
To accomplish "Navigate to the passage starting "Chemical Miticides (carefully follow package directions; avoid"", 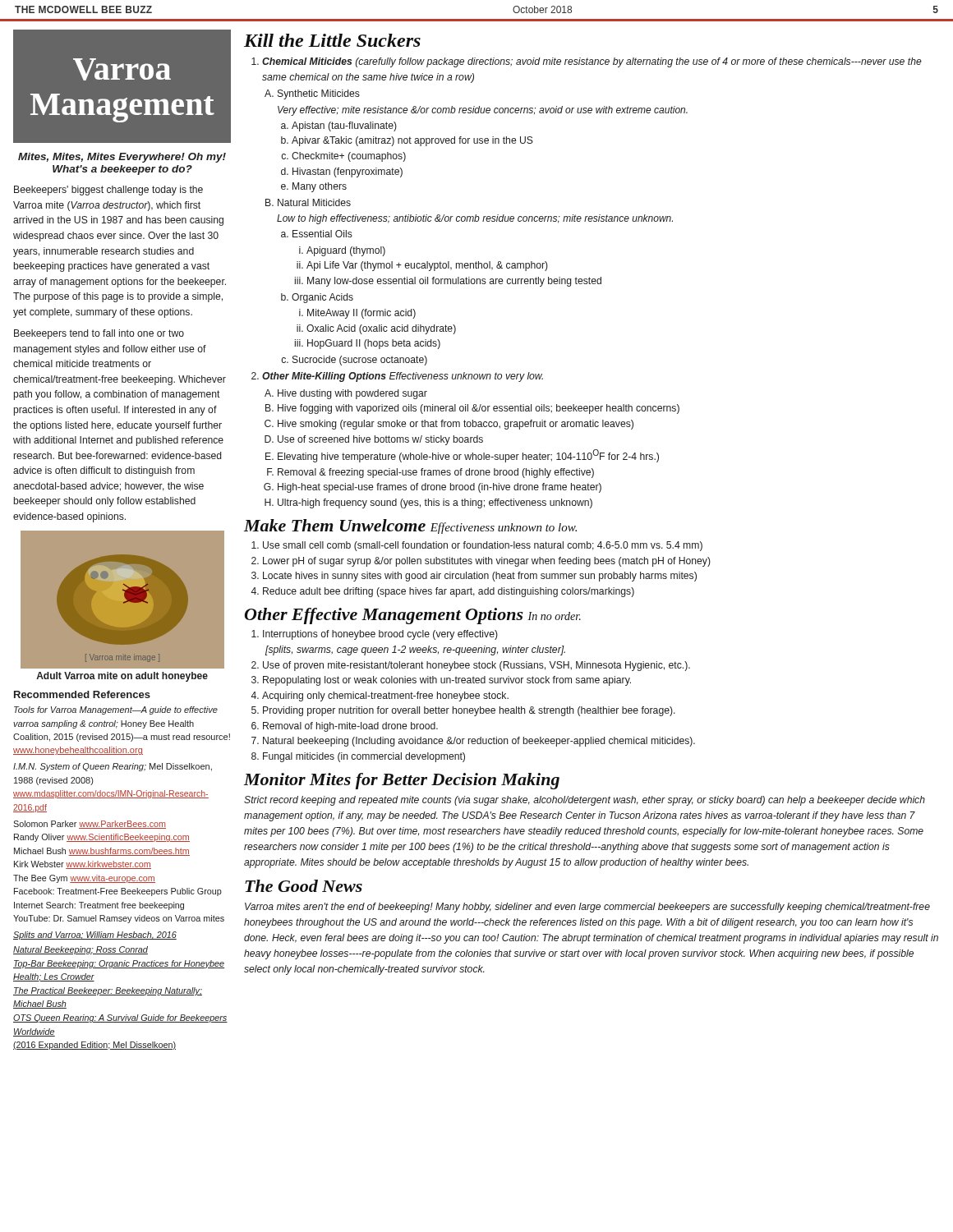I will coord(601,212).
